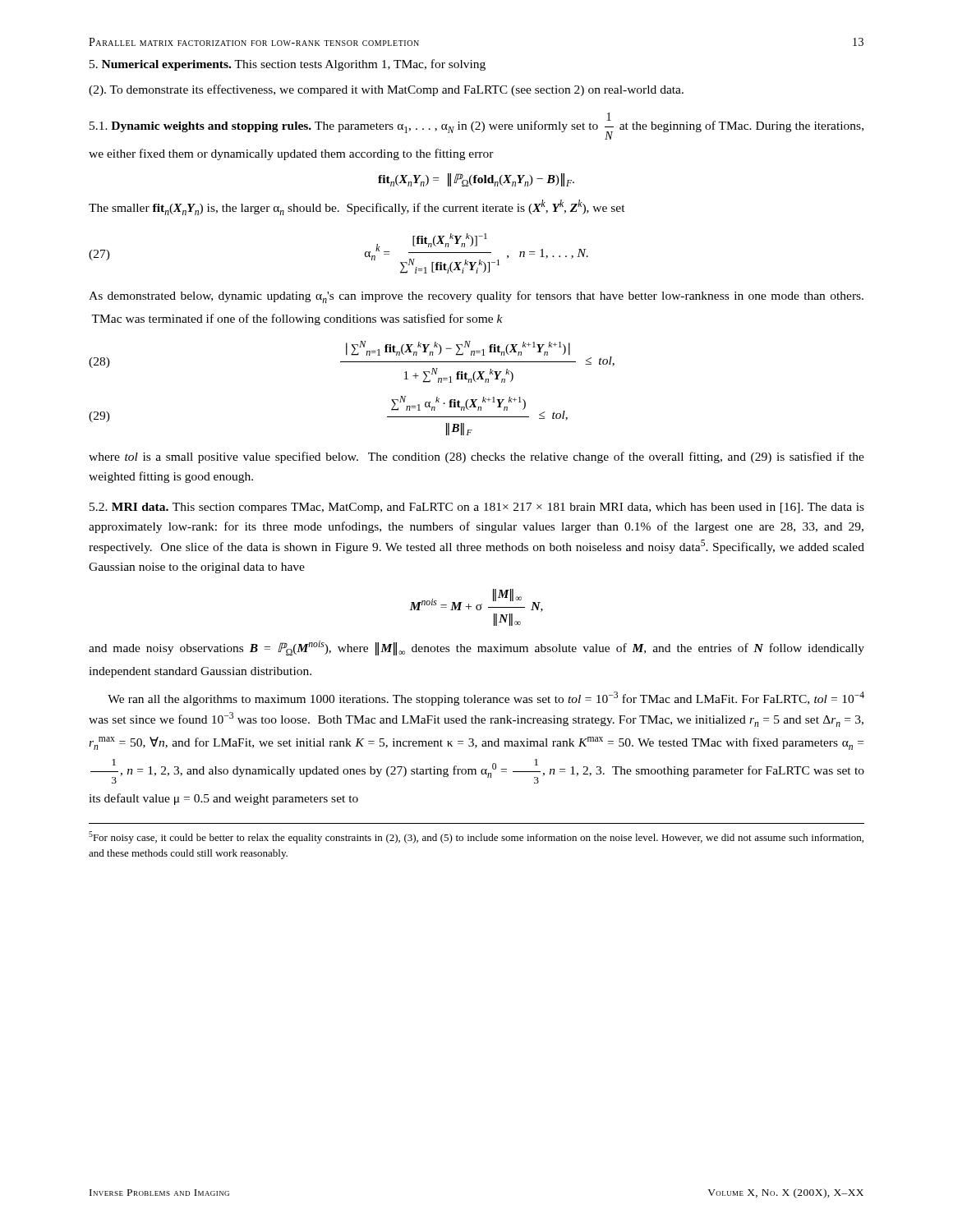The width and height of the screenshot is (953, 1232).
Task: Click on the section header that reads "5.2. MRI data. This section compares"
Action: (476, 536)
